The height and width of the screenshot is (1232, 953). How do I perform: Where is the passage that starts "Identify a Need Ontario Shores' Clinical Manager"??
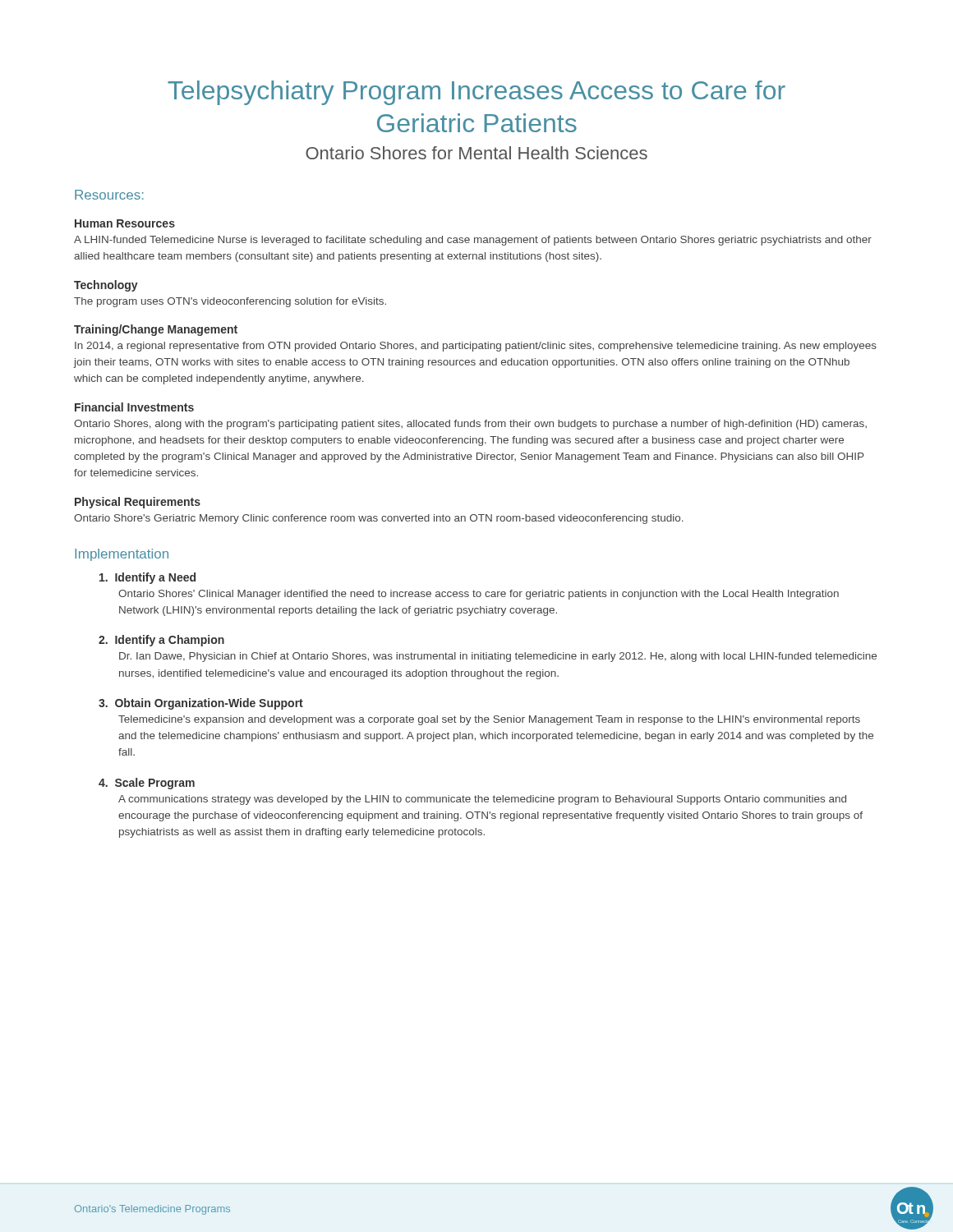(x=489, y=595)
